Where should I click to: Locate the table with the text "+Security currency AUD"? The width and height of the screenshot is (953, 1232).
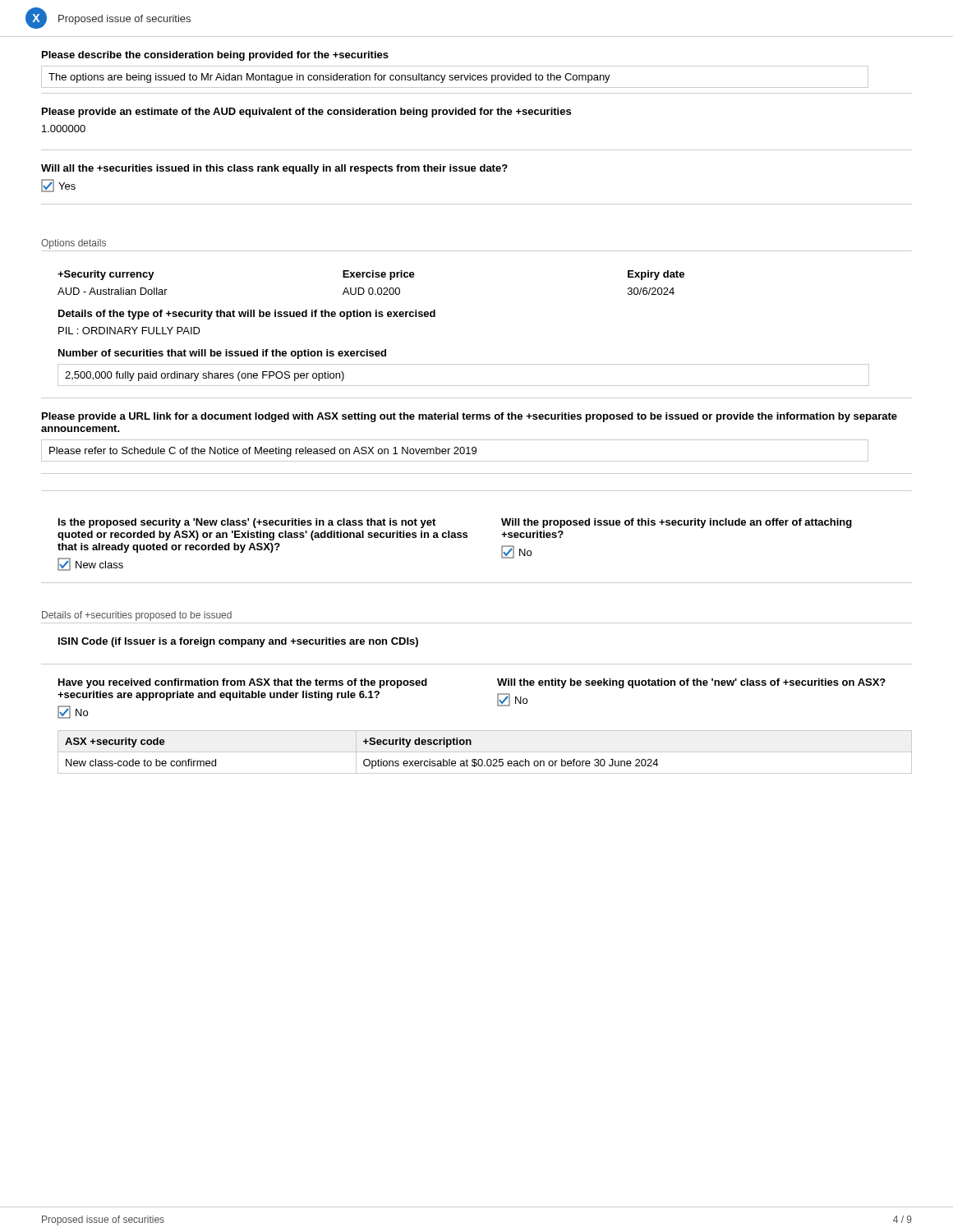coord(476,283)
